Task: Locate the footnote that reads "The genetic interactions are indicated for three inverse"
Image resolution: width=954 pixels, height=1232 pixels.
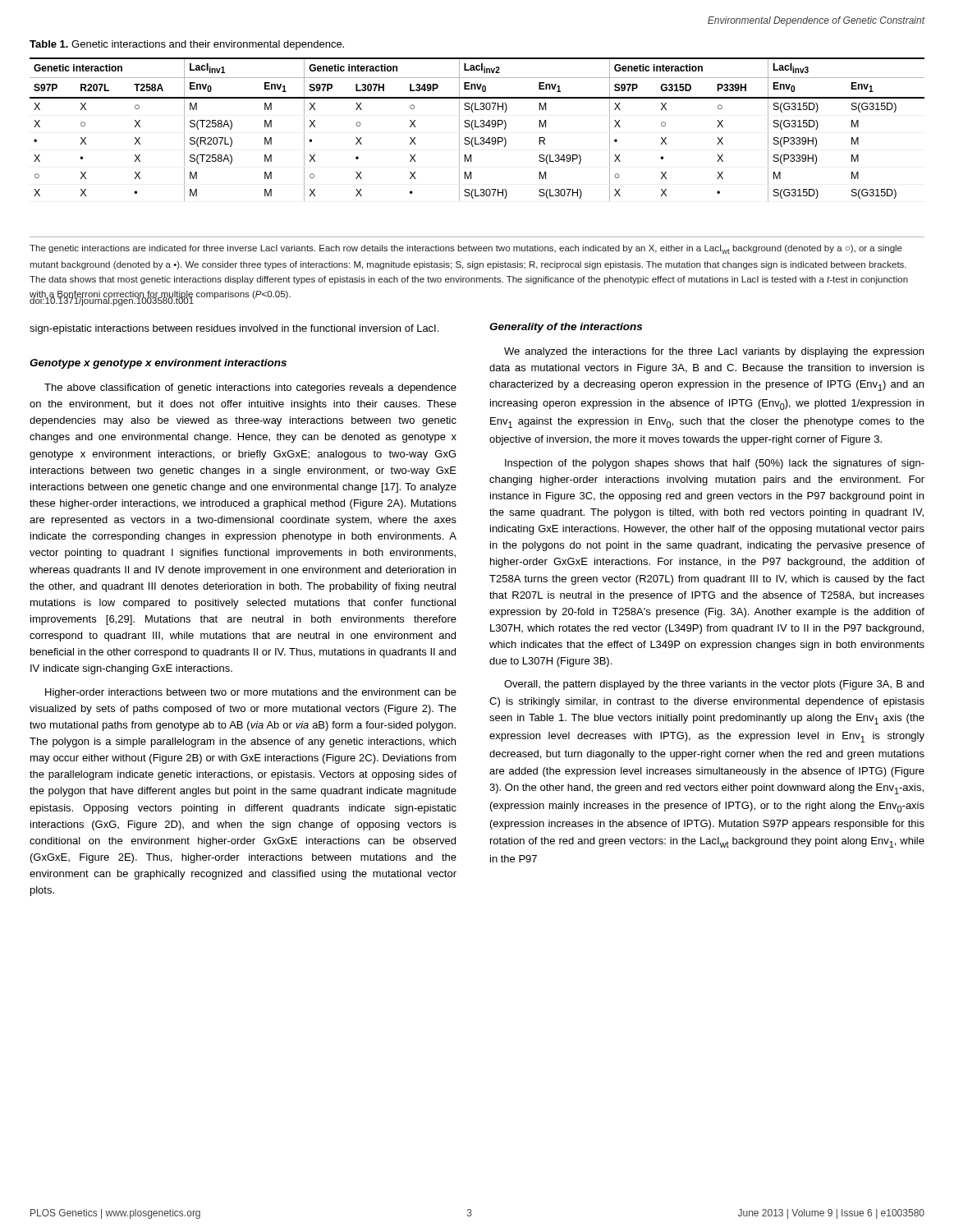Action: pyautogui.click(x=469, y=271)
